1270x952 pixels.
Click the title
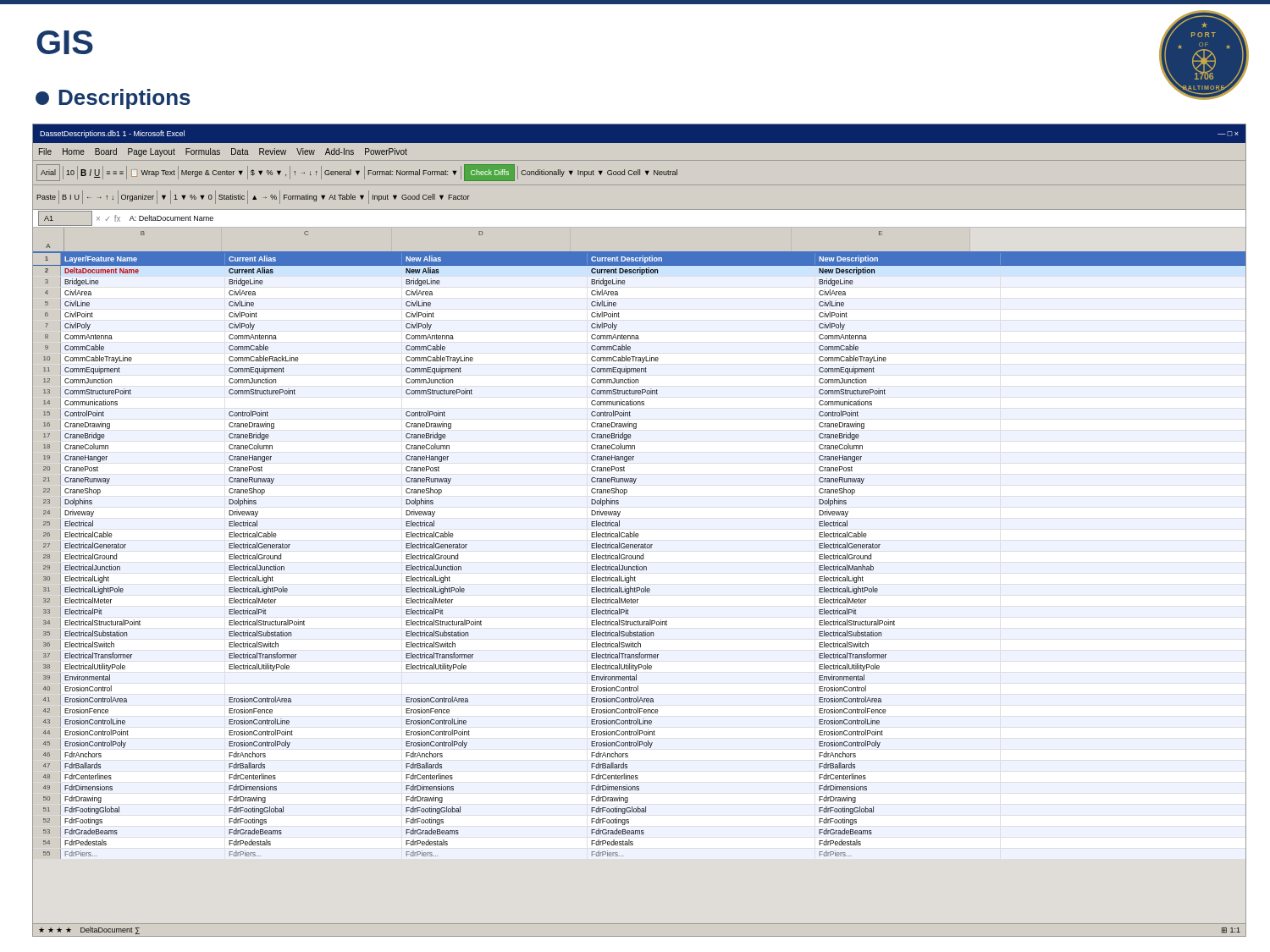point(65,42)
